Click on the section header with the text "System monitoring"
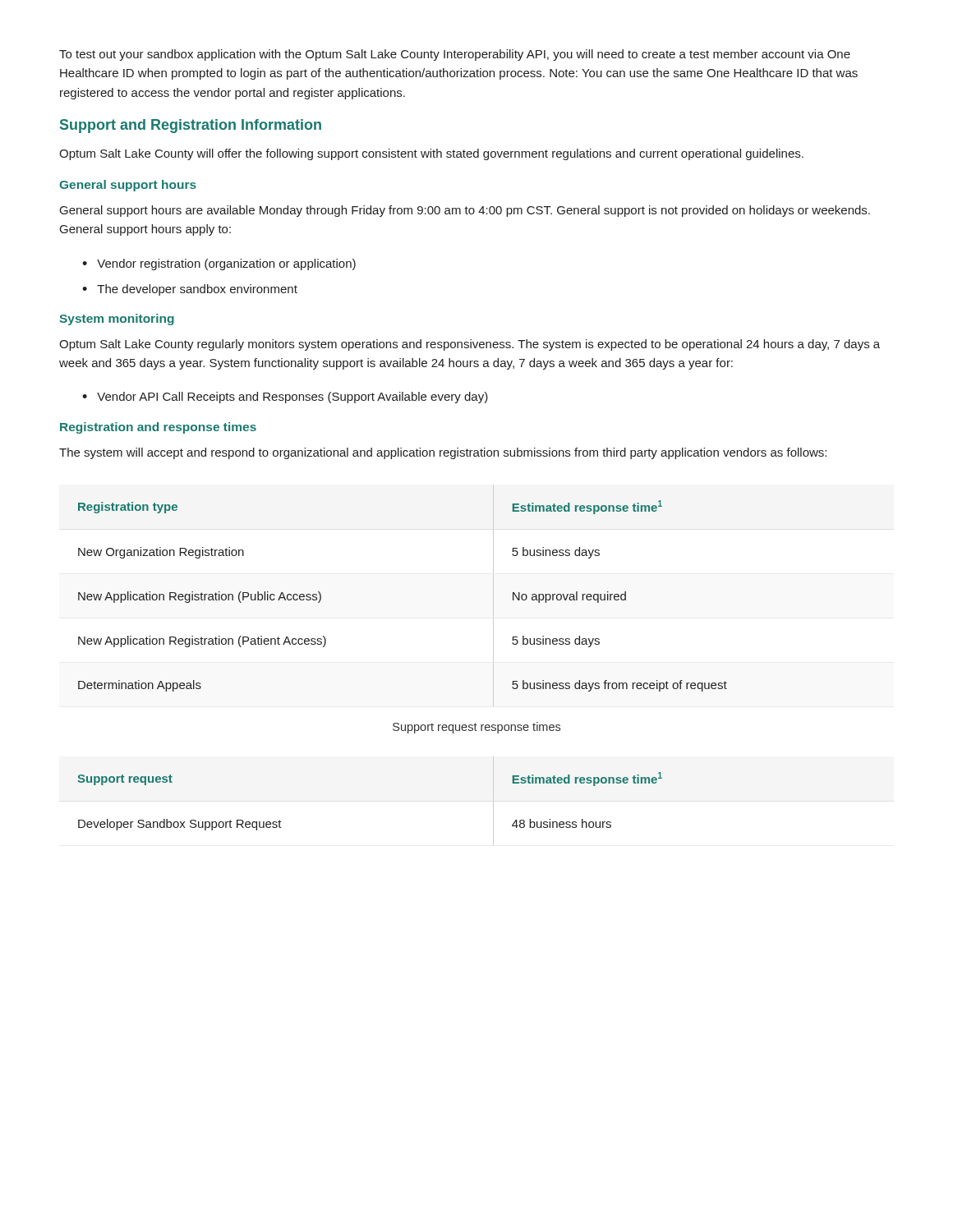Screen dimensions: 1232x953 coord(117,318)
